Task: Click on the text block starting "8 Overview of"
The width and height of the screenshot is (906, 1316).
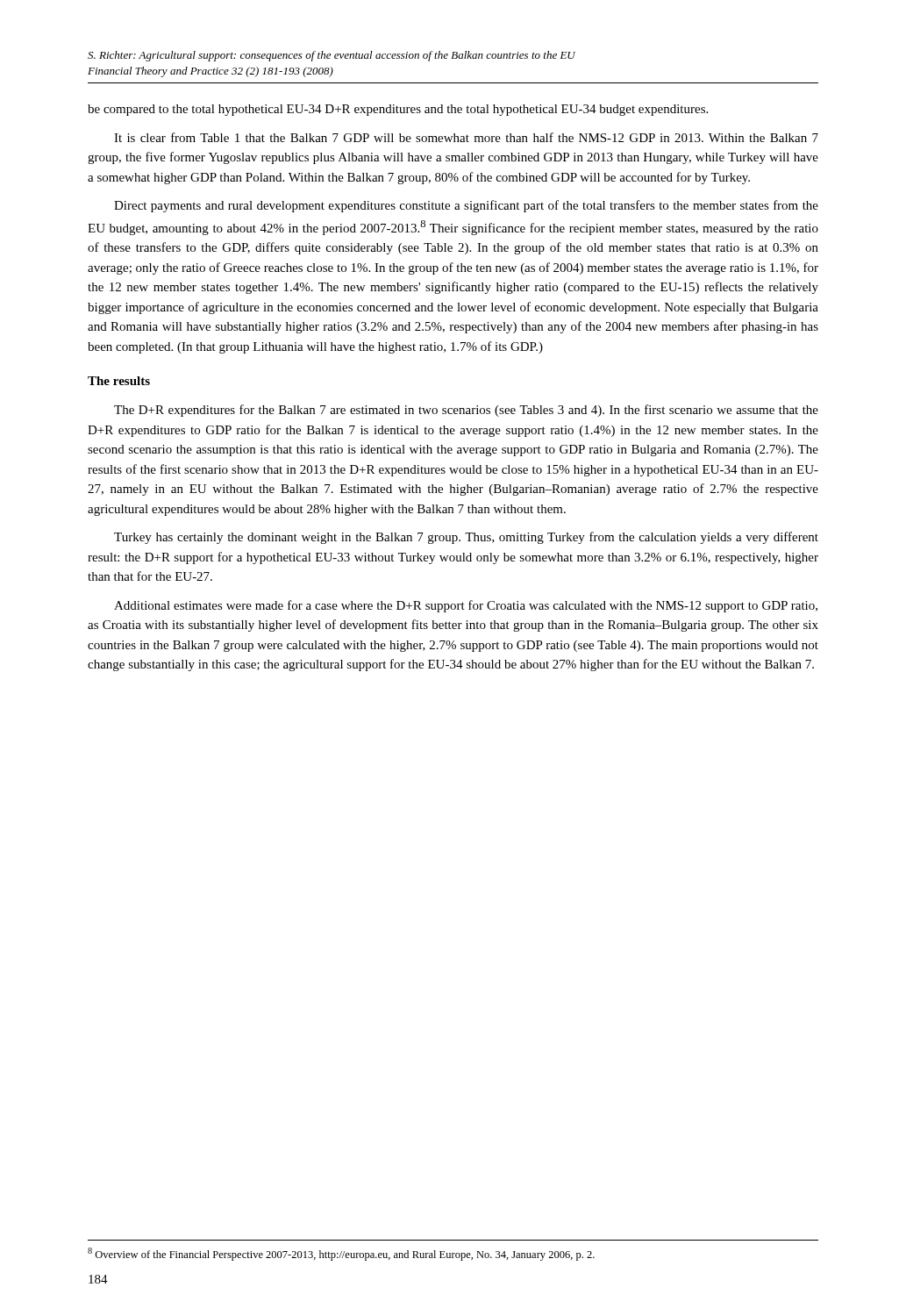Action: (x=341, y=1254)
